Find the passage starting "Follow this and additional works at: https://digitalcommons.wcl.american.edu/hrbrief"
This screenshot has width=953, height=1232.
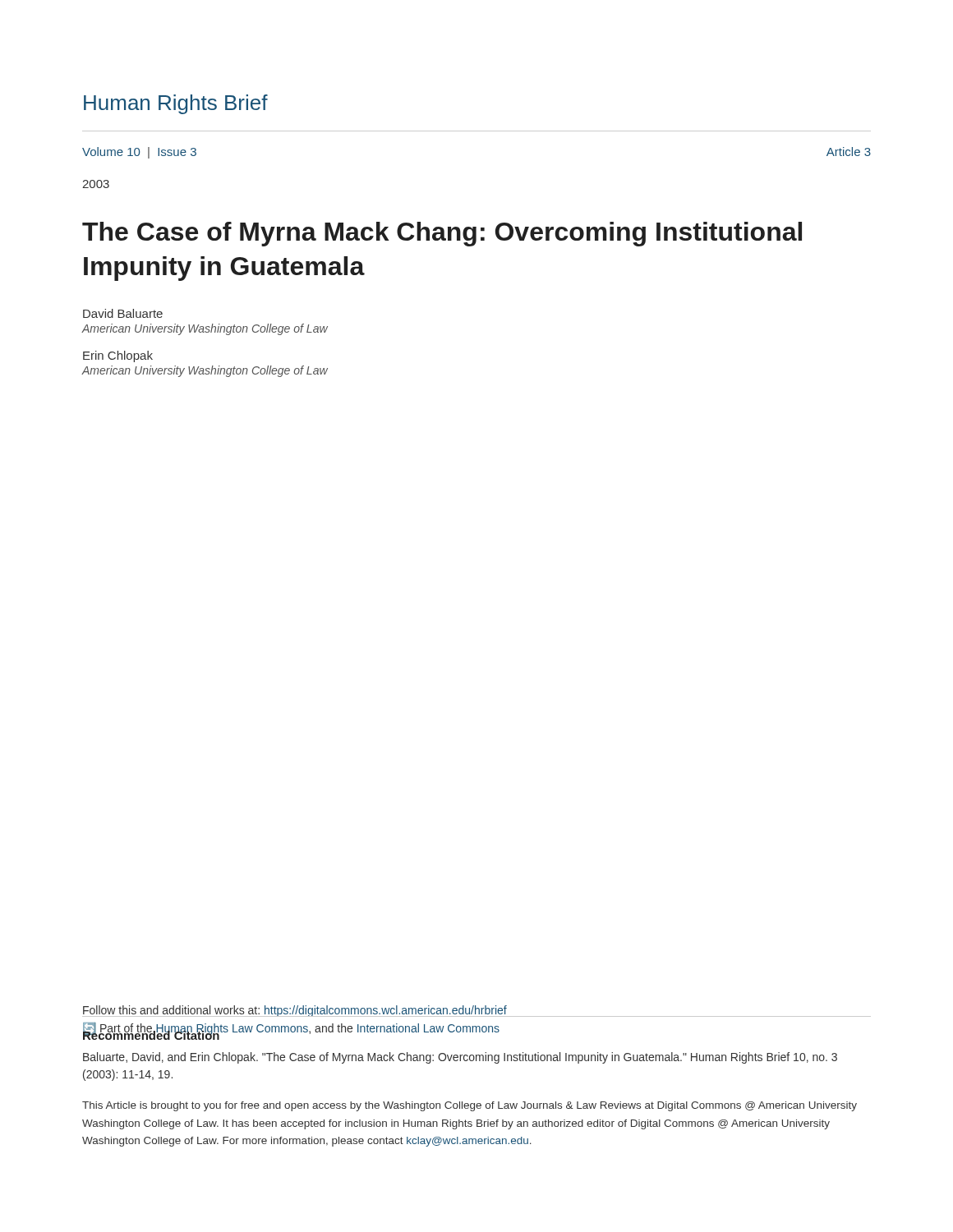coord(294,1010)
